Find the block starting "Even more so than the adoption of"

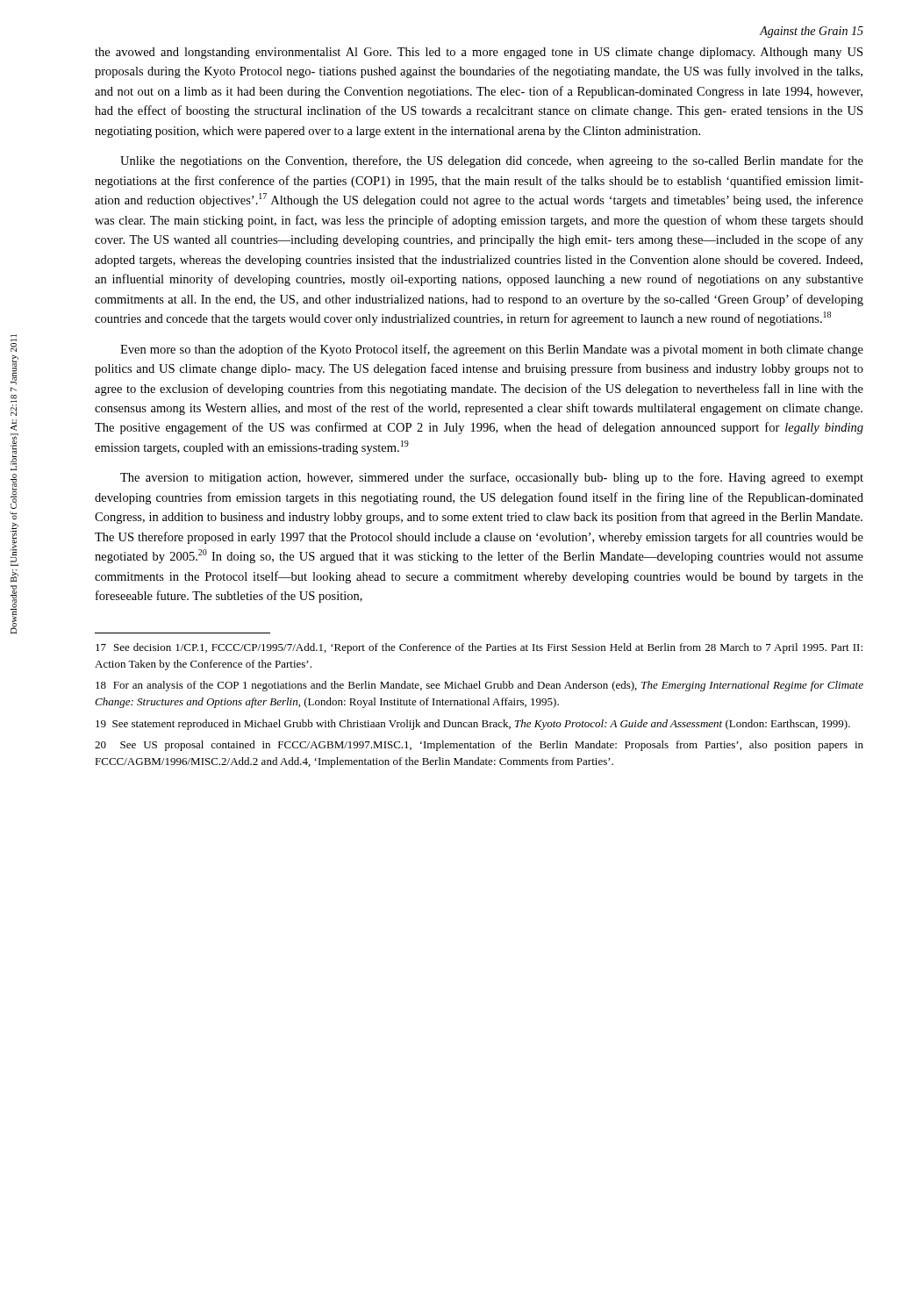(x=479, y=398)
